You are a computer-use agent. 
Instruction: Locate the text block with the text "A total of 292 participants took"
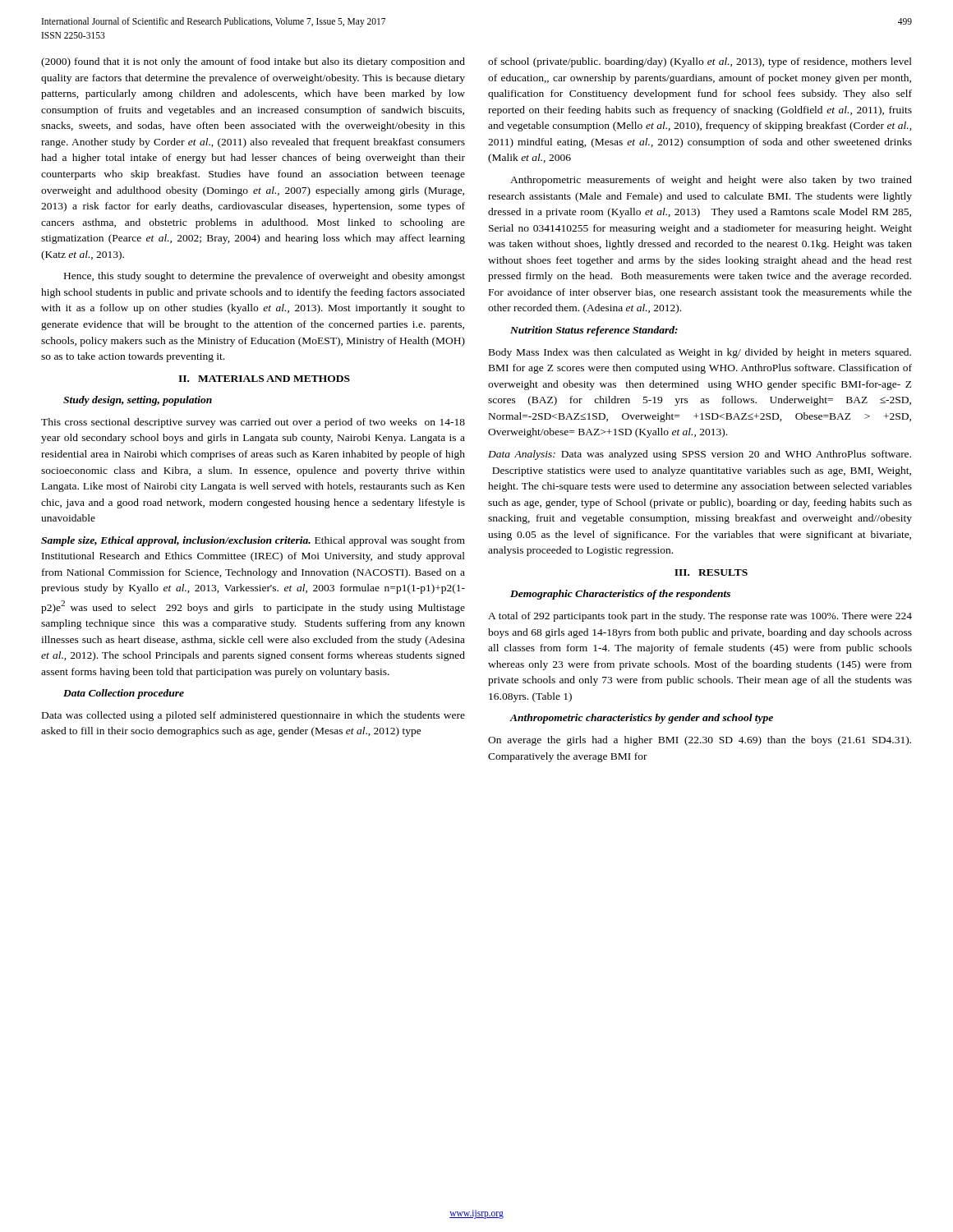(700, 656)
